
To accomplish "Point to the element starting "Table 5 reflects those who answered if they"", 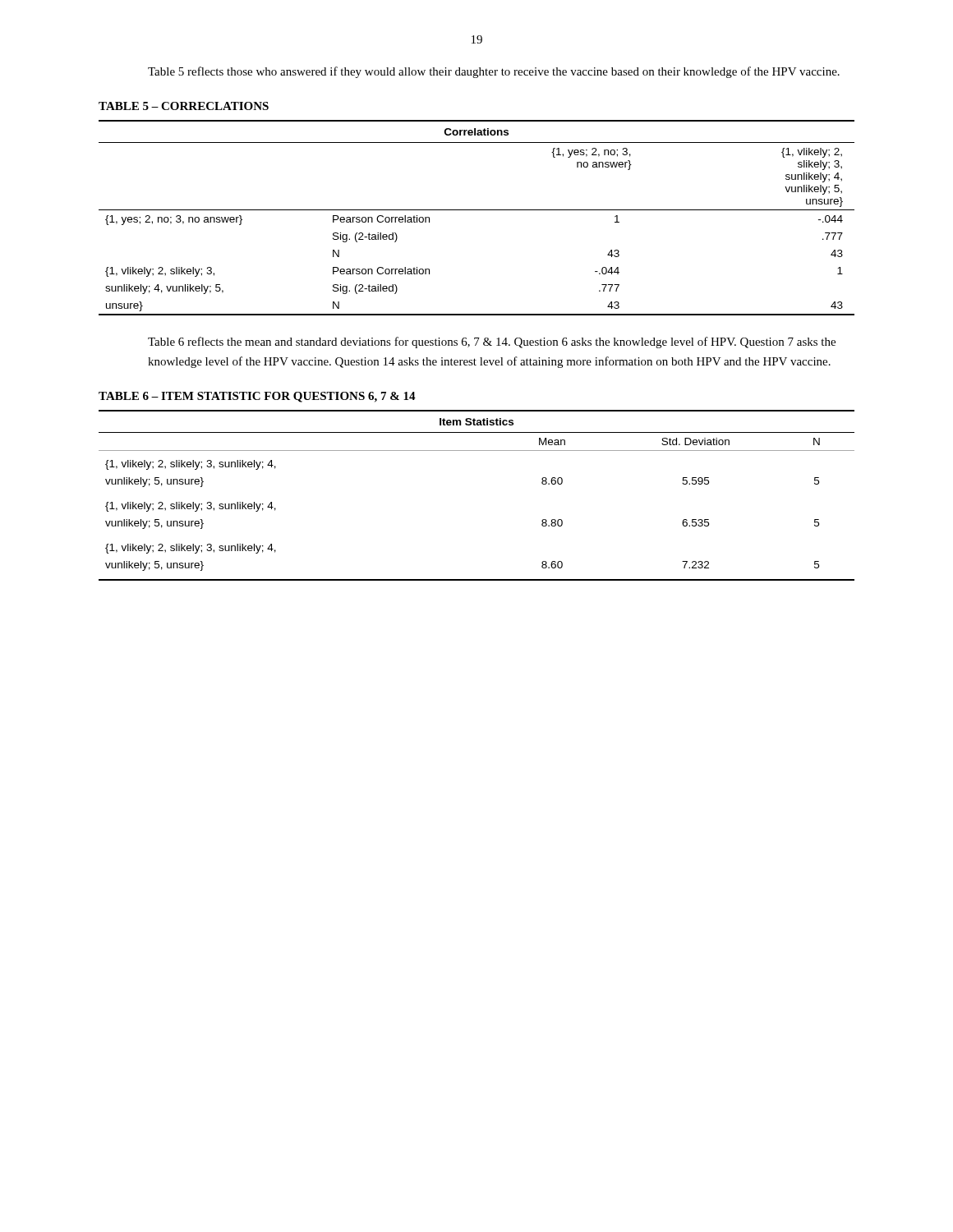I will [x=501, y=71].
